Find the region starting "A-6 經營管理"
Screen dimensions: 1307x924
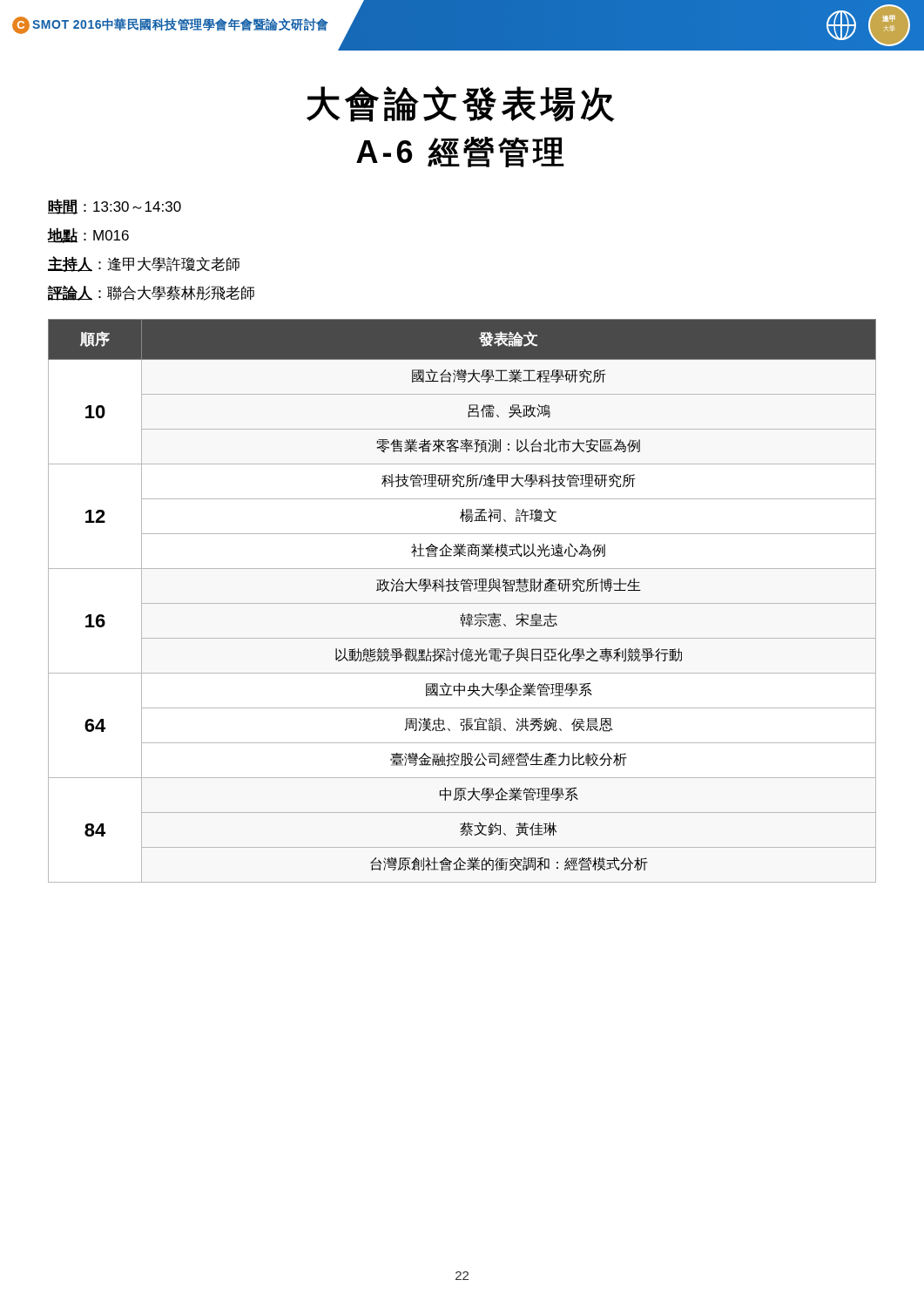tap(462, 152)
